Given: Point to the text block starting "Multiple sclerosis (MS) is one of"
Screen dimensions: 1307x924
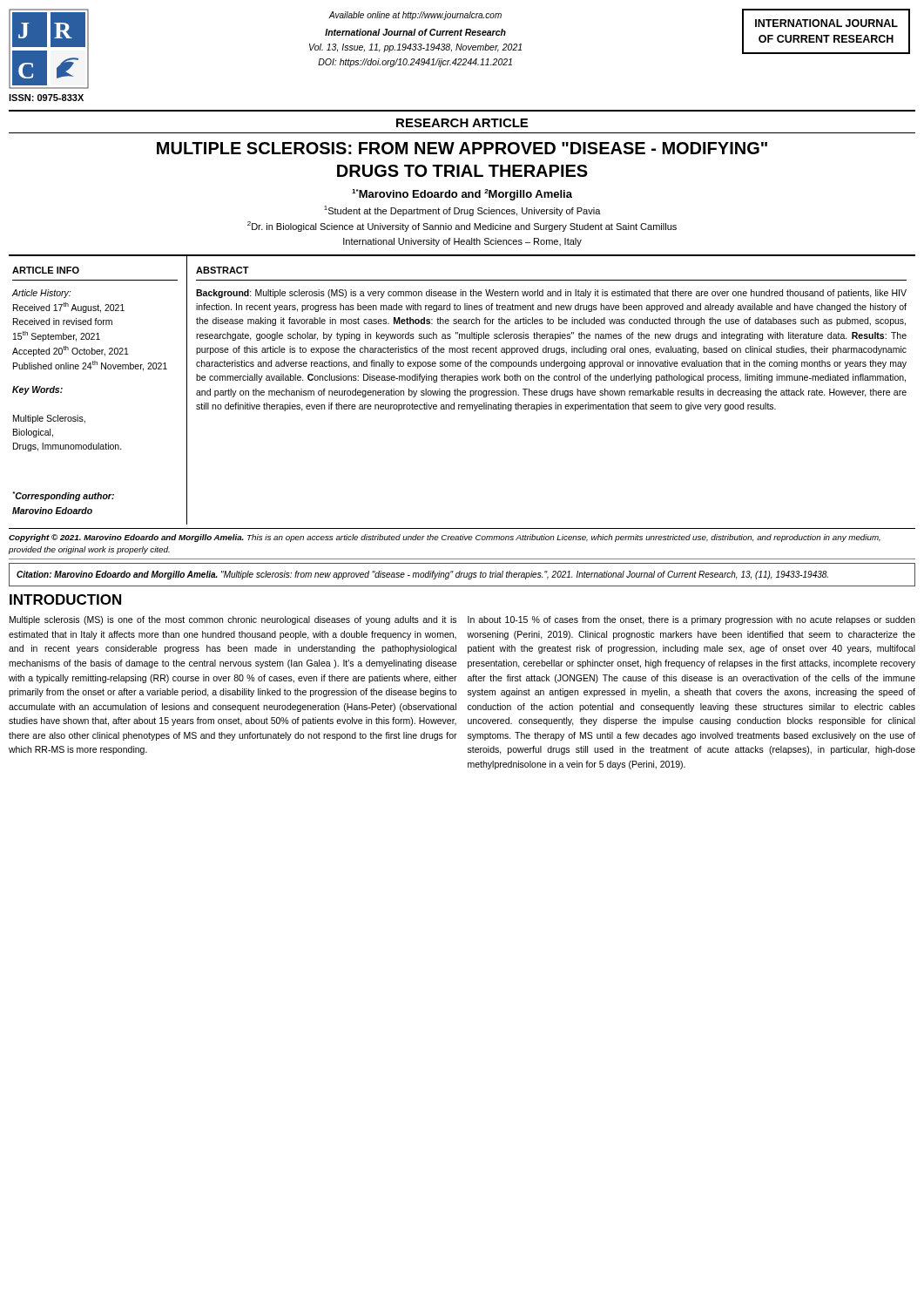Looking at the screenshot, I should [233, 685].
